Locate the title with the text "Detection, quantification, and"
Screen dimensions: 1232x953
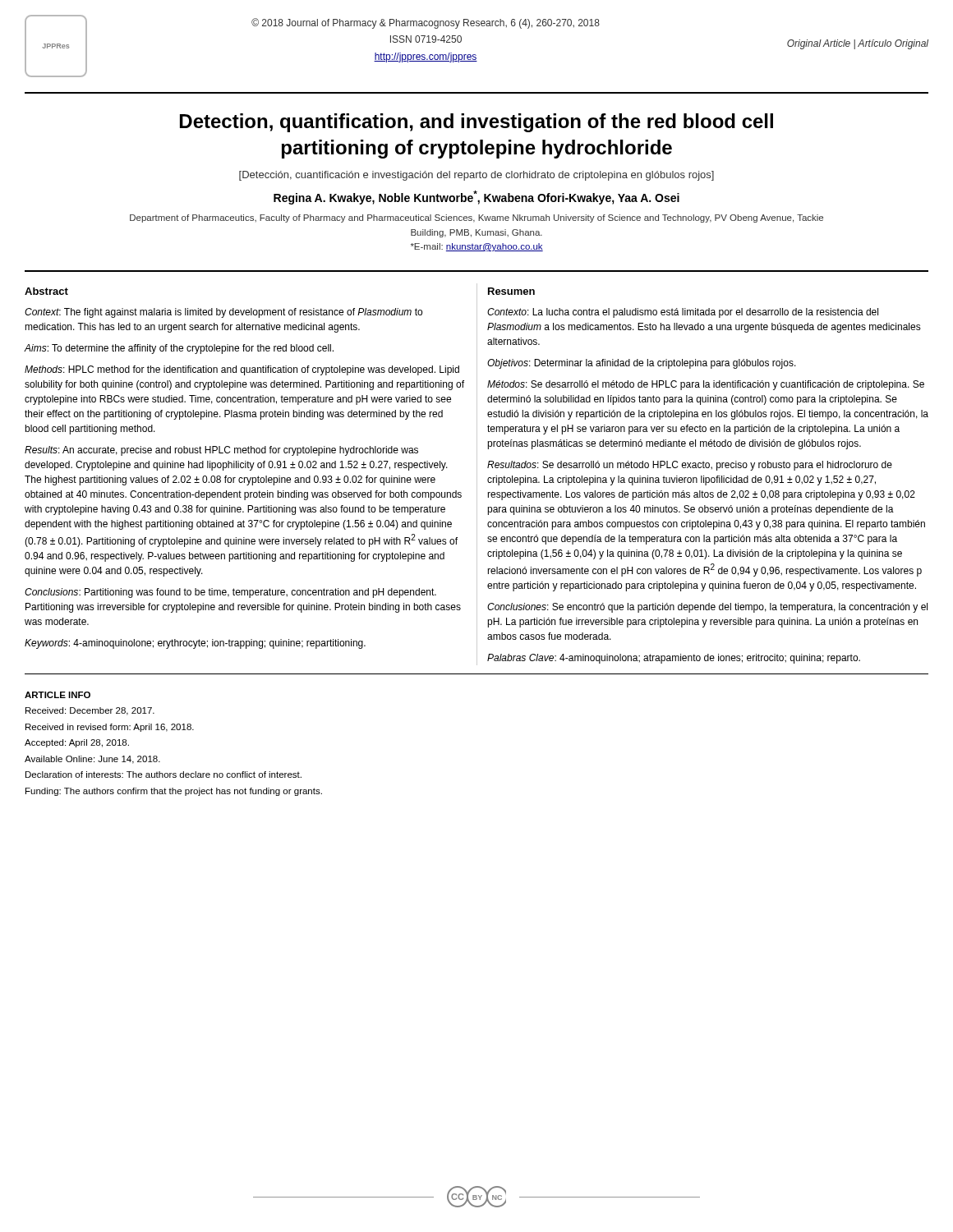tap(476, 134)
